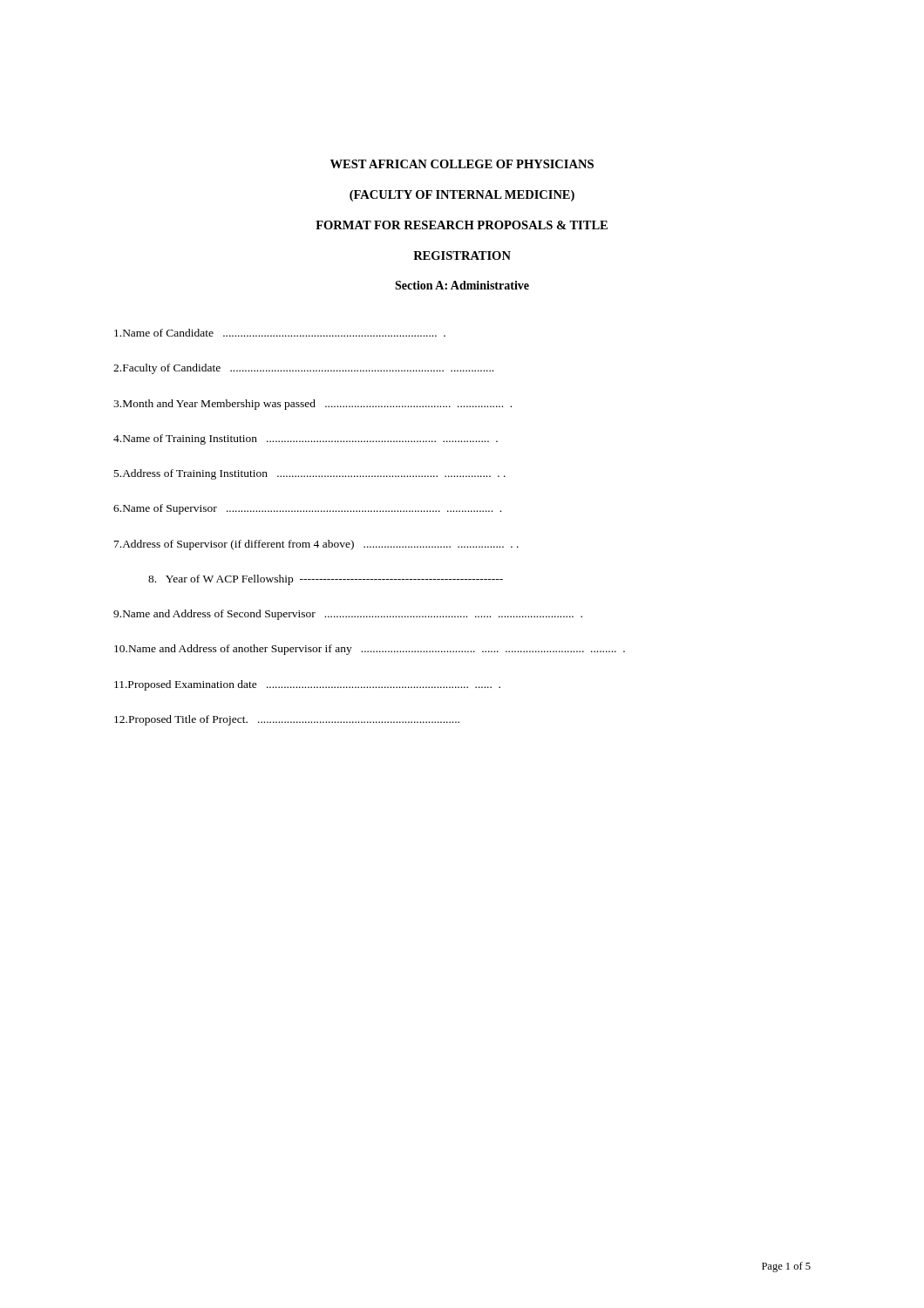Navigate to the text starting "WEST AFRICAN COLLEGE"
This screenshot has width=924, height=1308.
[462, 210]
